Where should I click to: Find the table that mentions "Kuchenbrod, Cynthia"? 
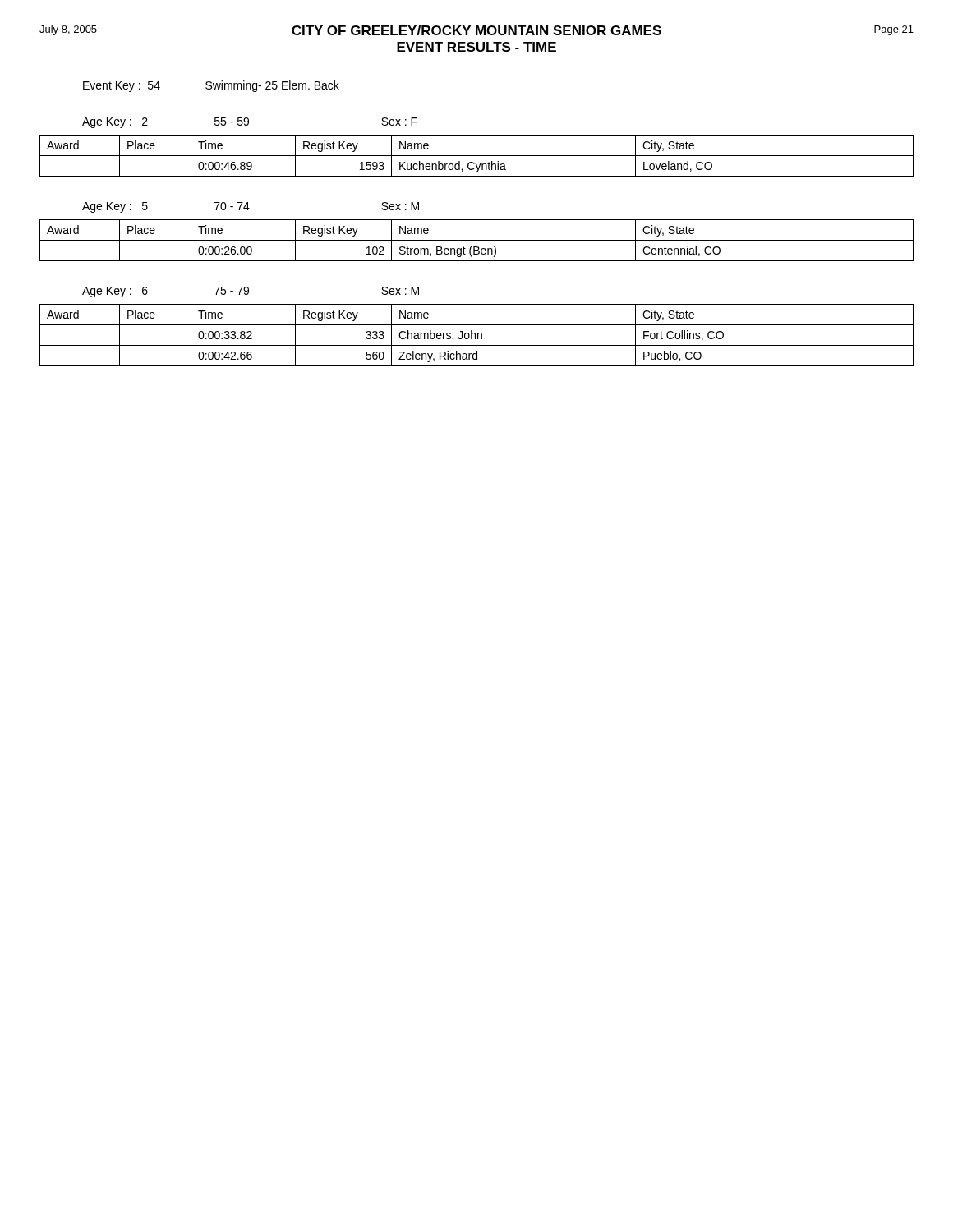tap(476, 156)
